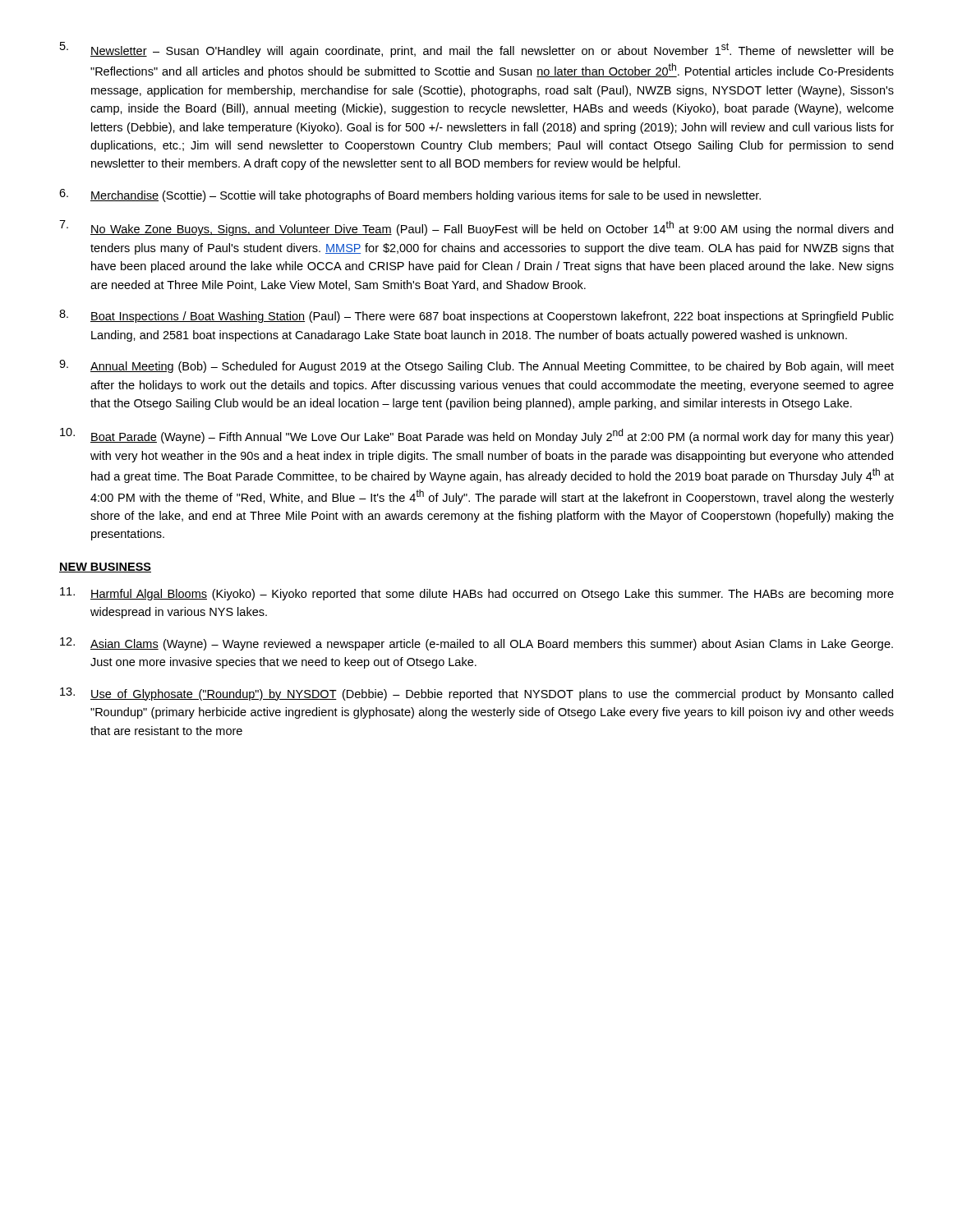Where is the passage that starts "7. No Wake Zone Buoys, Signs, and Volunteer"?
This screenshot has height=1232, width=953.
476,256
